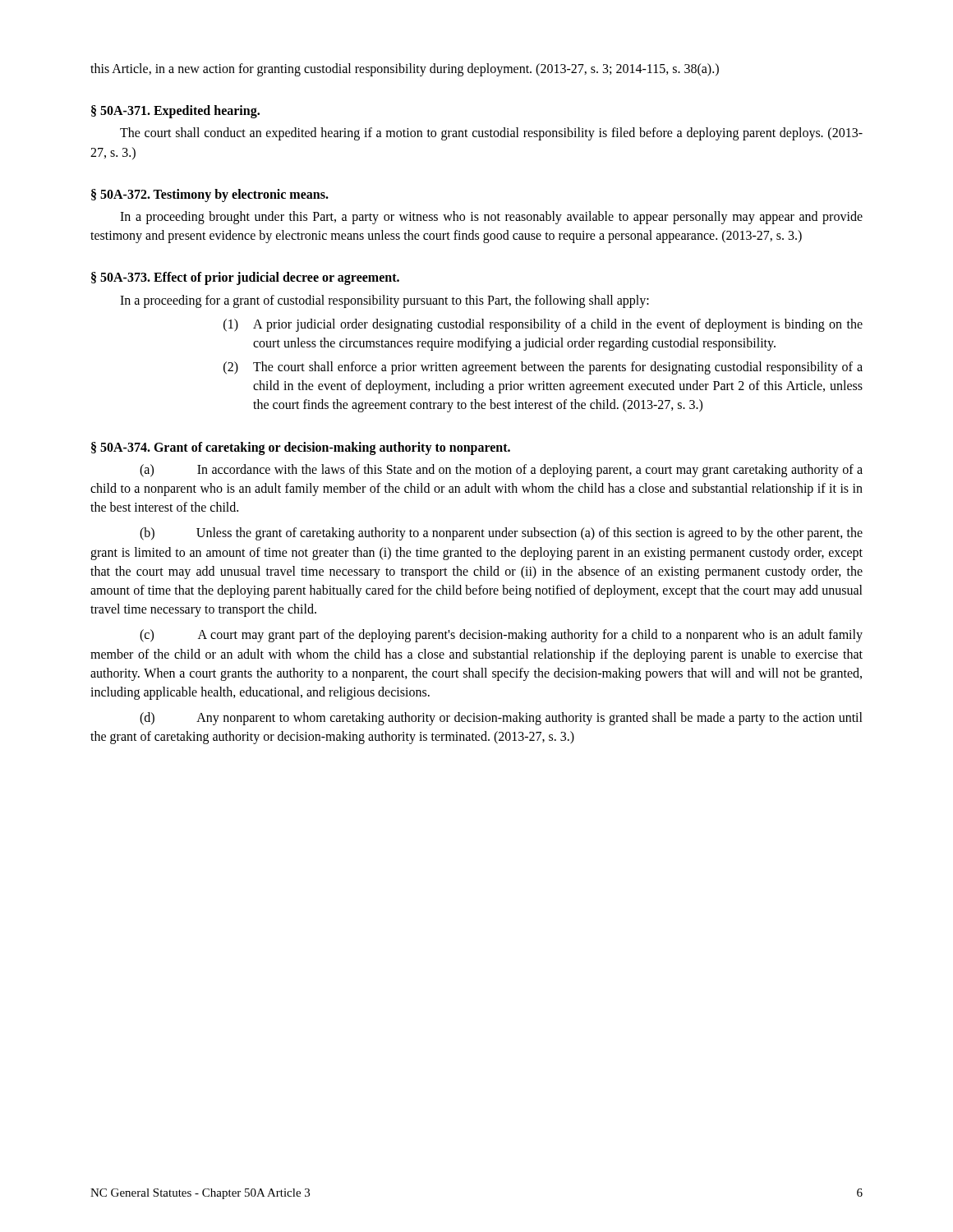Find the element starting "(c) A court may grant part of"
The image size is (953, 1232).
tap(476, 662)
